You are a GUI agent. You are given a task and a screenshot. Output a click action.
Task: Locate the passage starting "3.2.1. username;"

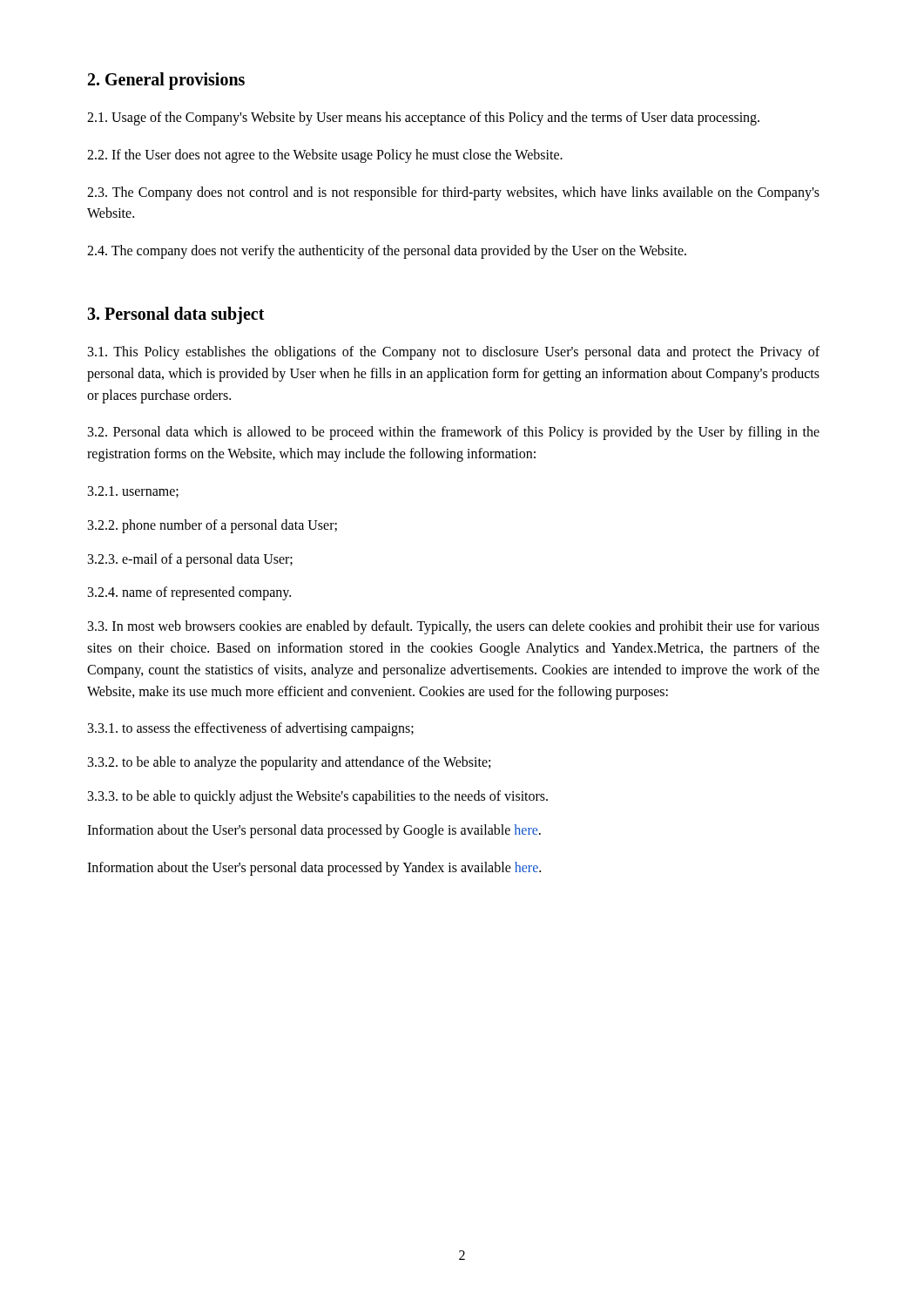[133, 491]
